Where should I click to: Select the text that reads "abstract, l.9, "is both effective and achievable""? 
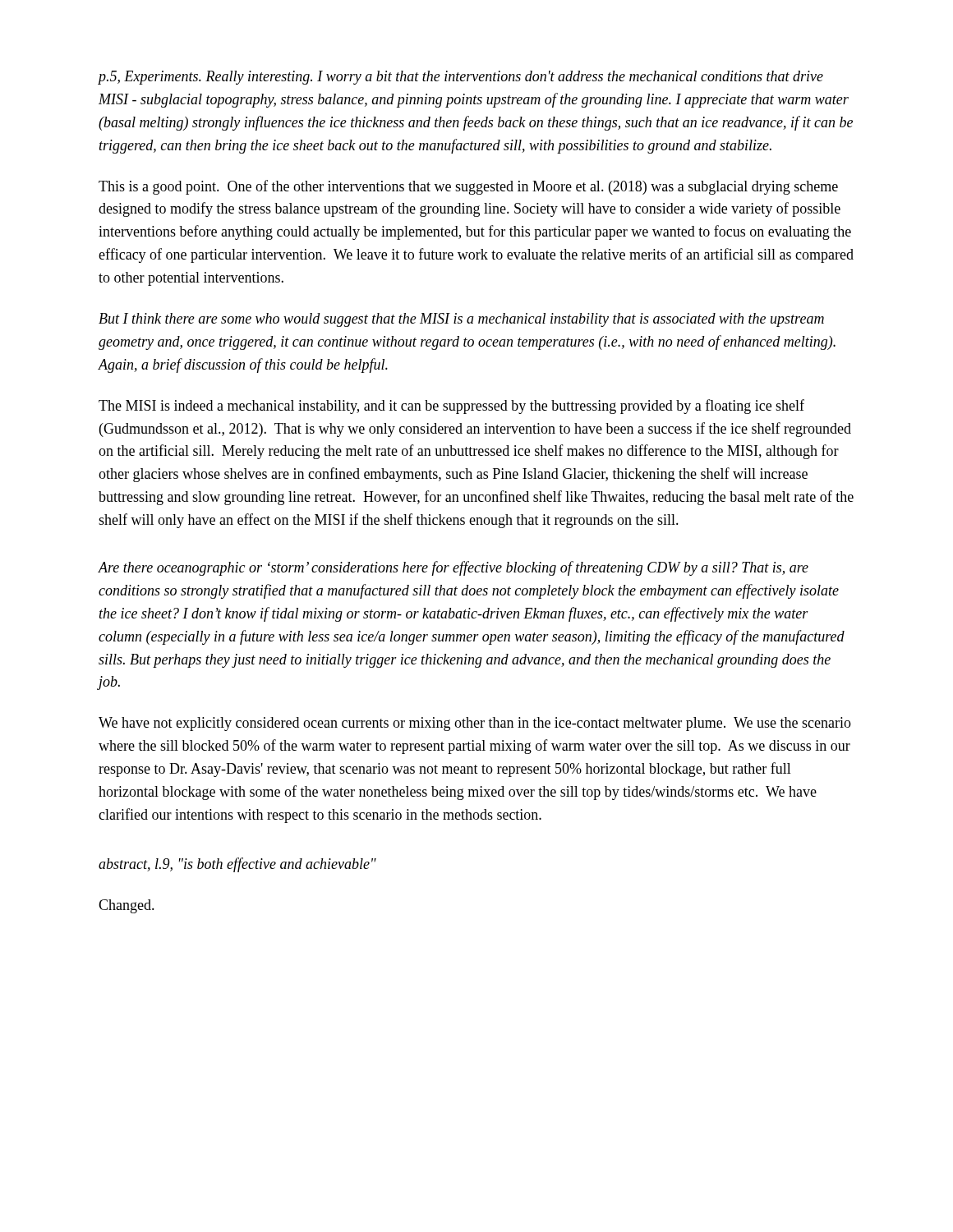coord(237,864)
